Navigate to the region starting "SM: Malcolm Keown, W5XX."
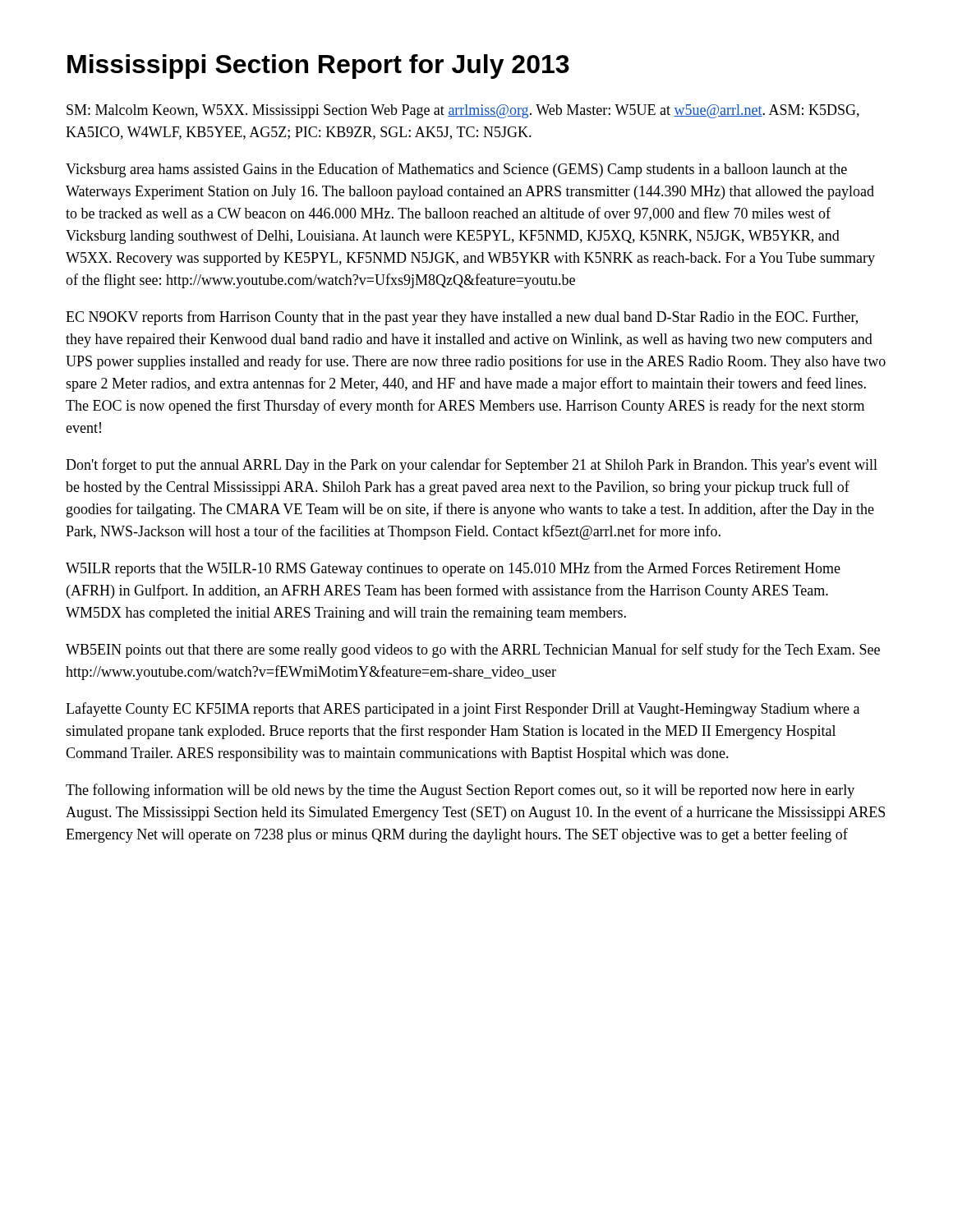The height and width of the screenshot is (1232, 953). click(x=463, y=121)
